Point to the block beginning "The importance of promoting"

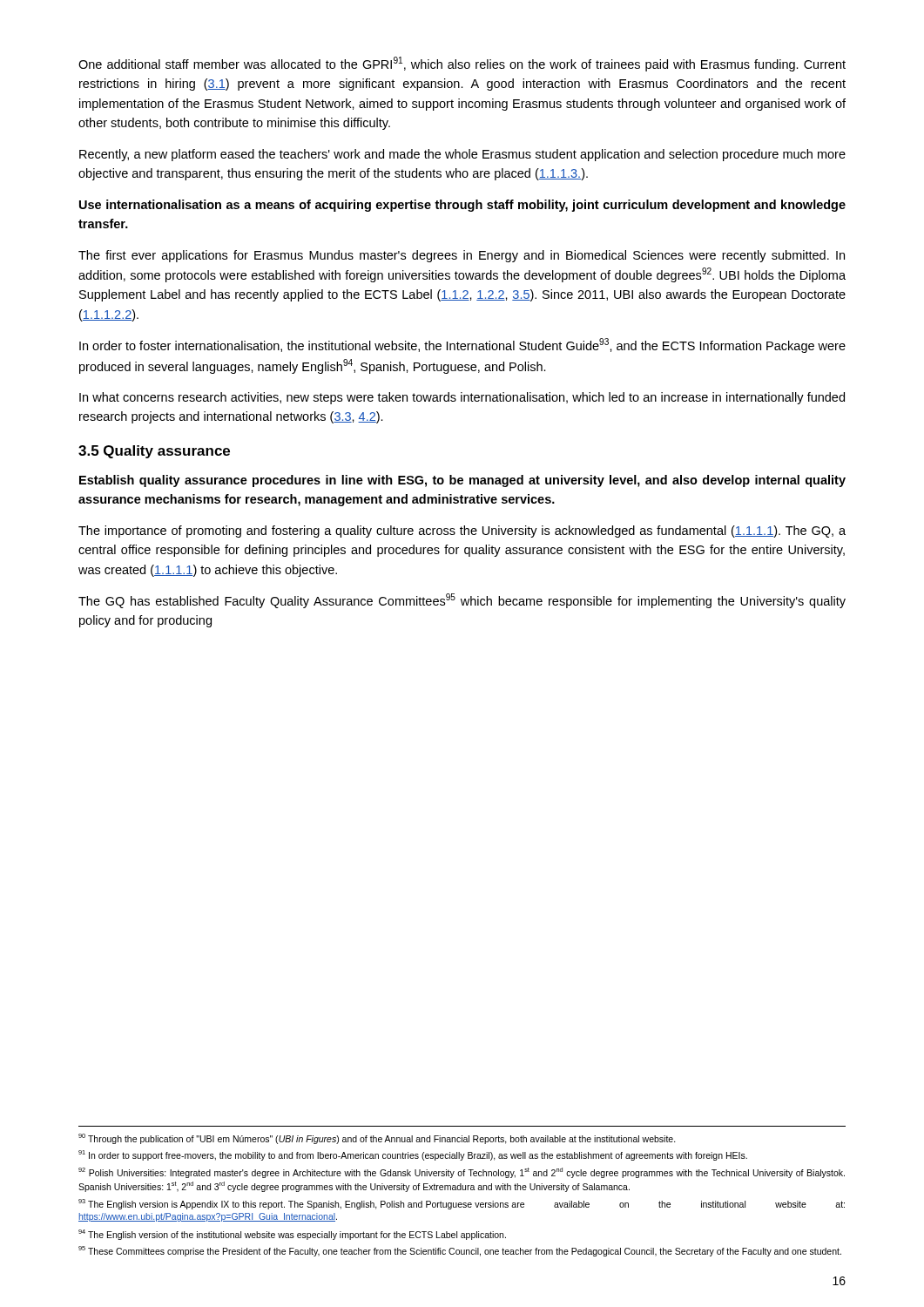[462, 550]
